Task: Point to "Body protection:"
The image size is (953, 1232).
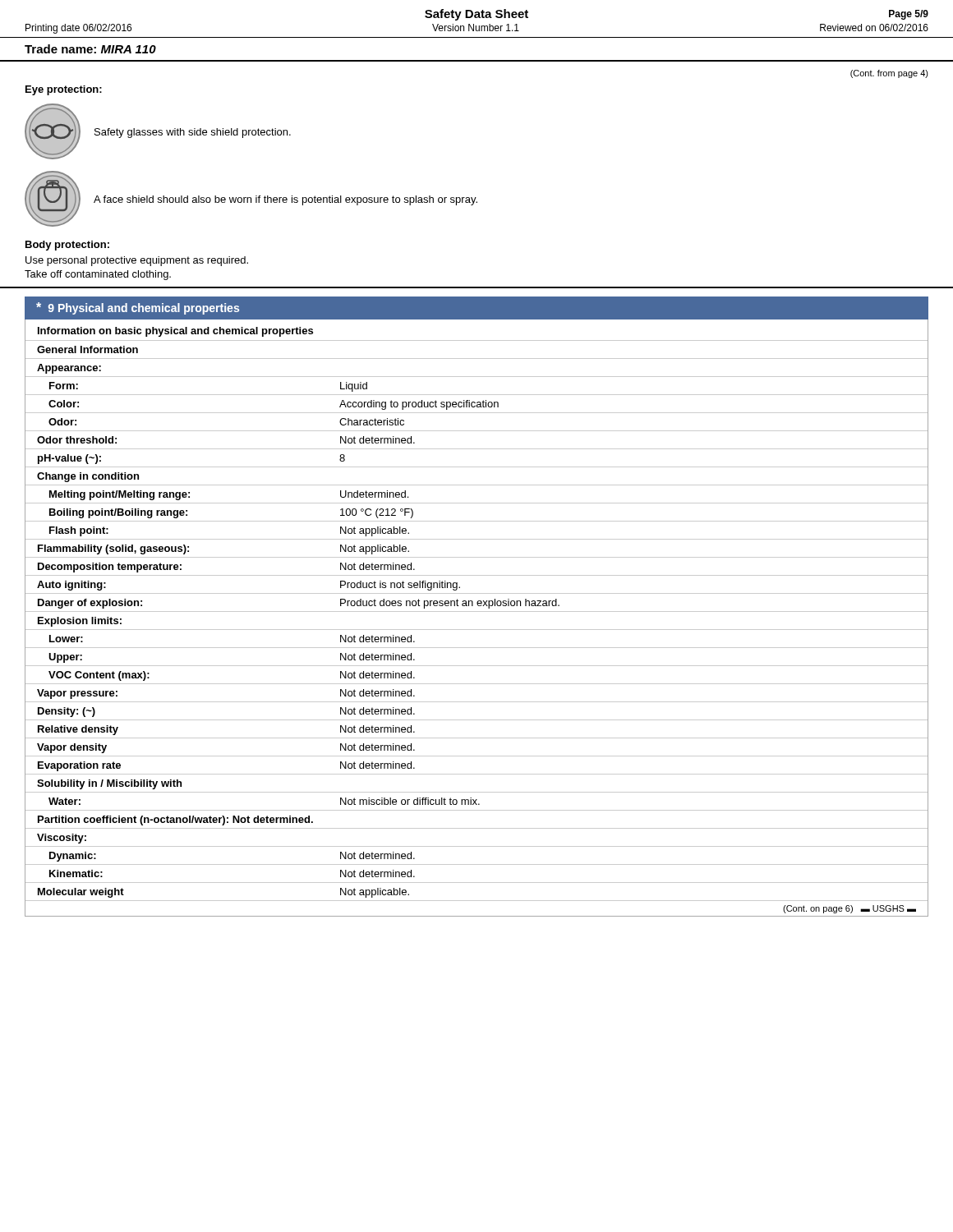Action: point(67,244)
